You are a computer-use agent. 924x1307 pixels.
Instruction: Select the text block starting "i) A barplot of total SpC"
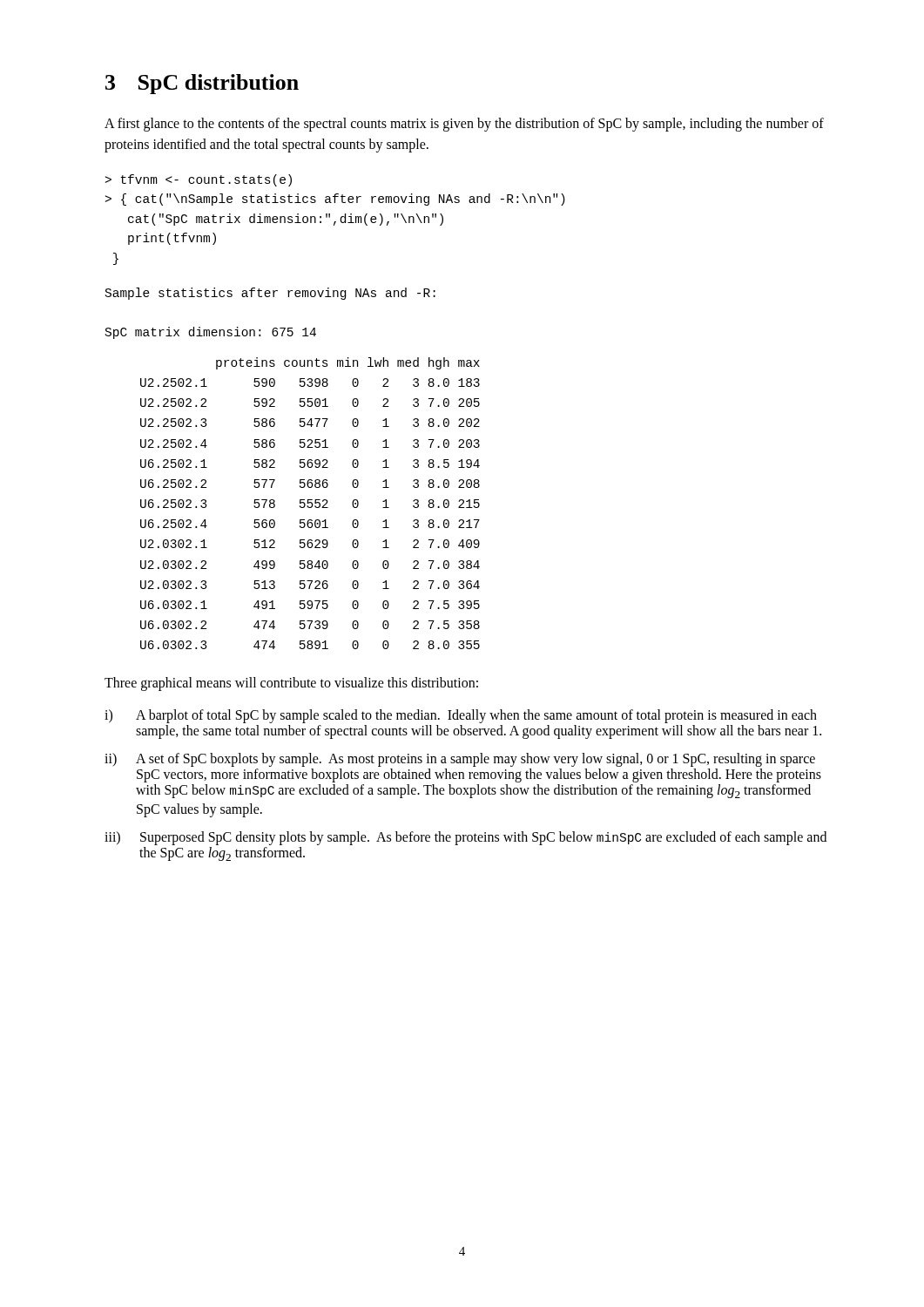[466, 723]
